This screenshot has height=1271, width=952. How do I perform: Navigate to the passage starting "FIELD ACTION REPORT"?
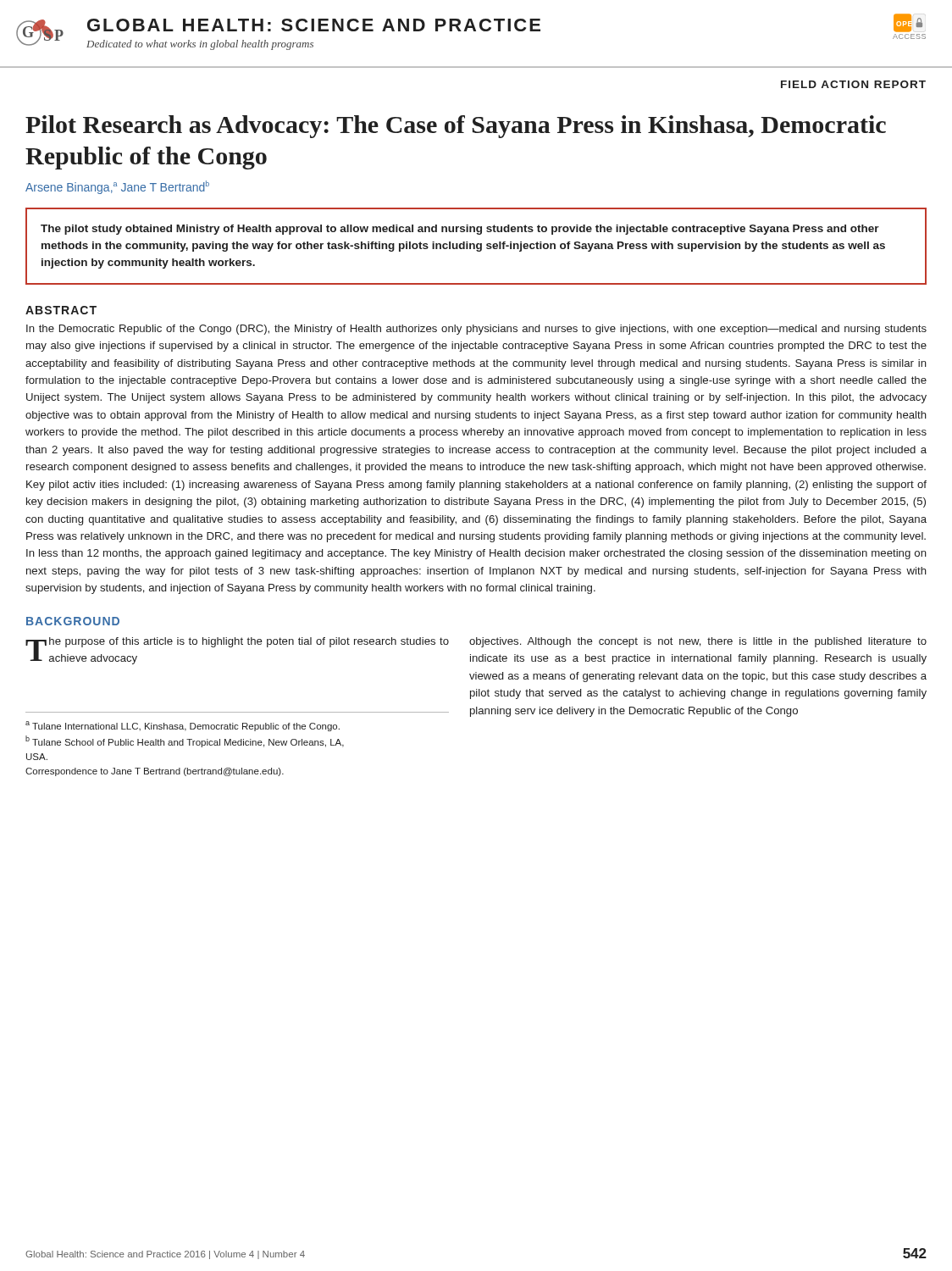[853, 84]
